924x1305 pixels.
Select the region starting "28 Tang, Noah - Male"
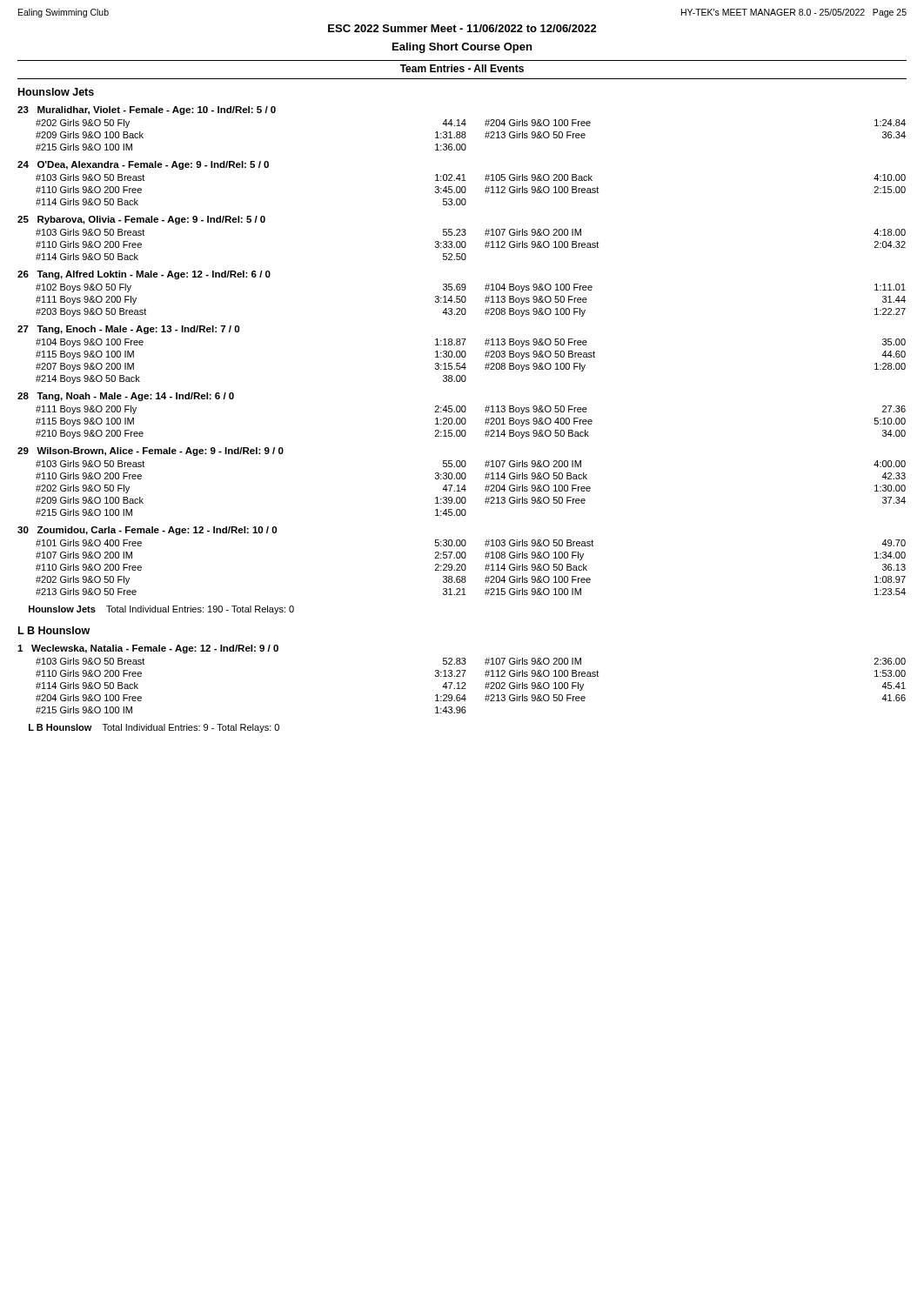[126, 396]
